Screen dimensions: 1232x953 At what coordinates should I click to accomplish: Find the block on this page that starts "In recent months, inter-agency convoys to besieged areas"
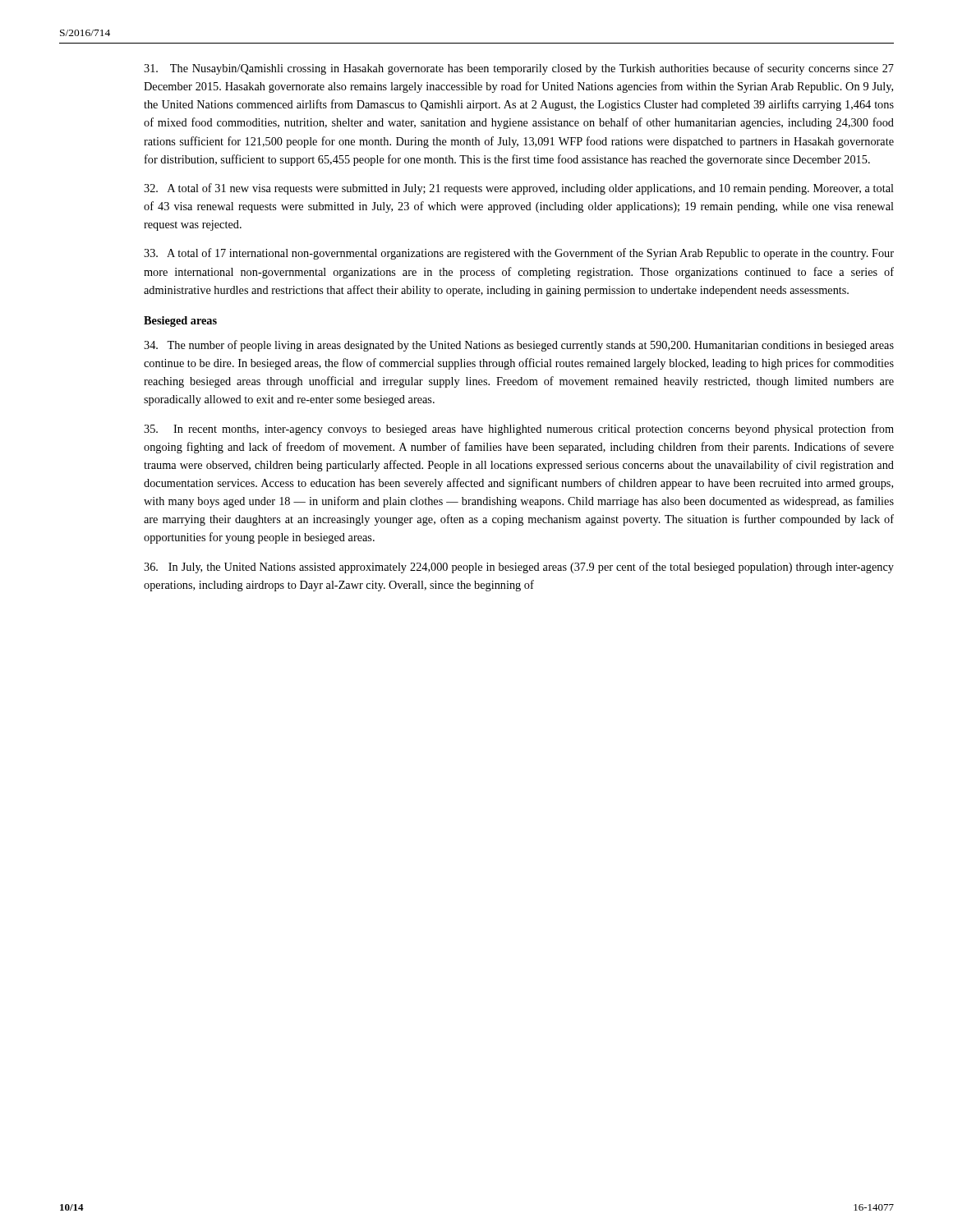pos(519,483)
